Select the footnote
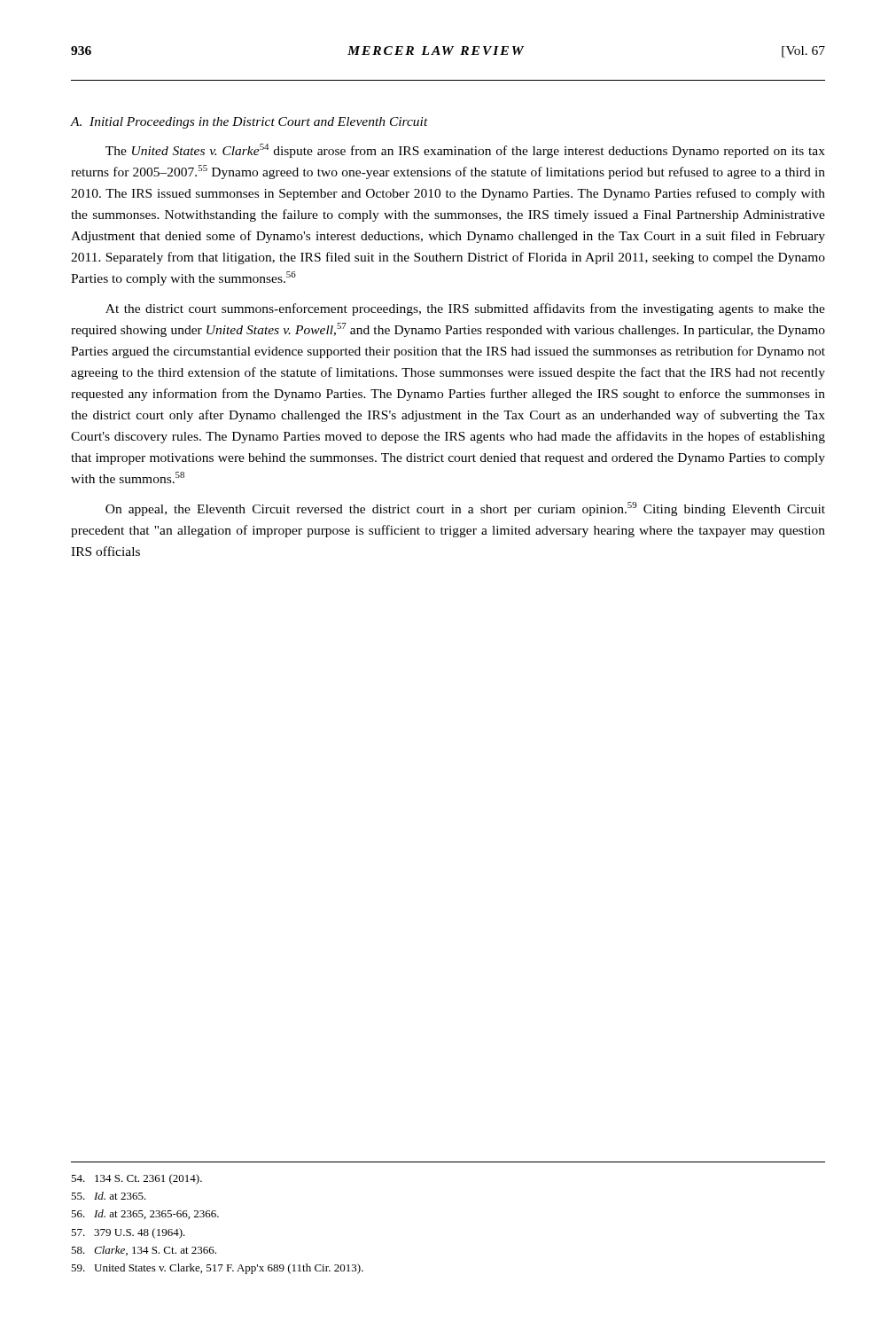The height and width of the screenshot is (1330, 896). pyautogui.click(x=448, y=1223)
